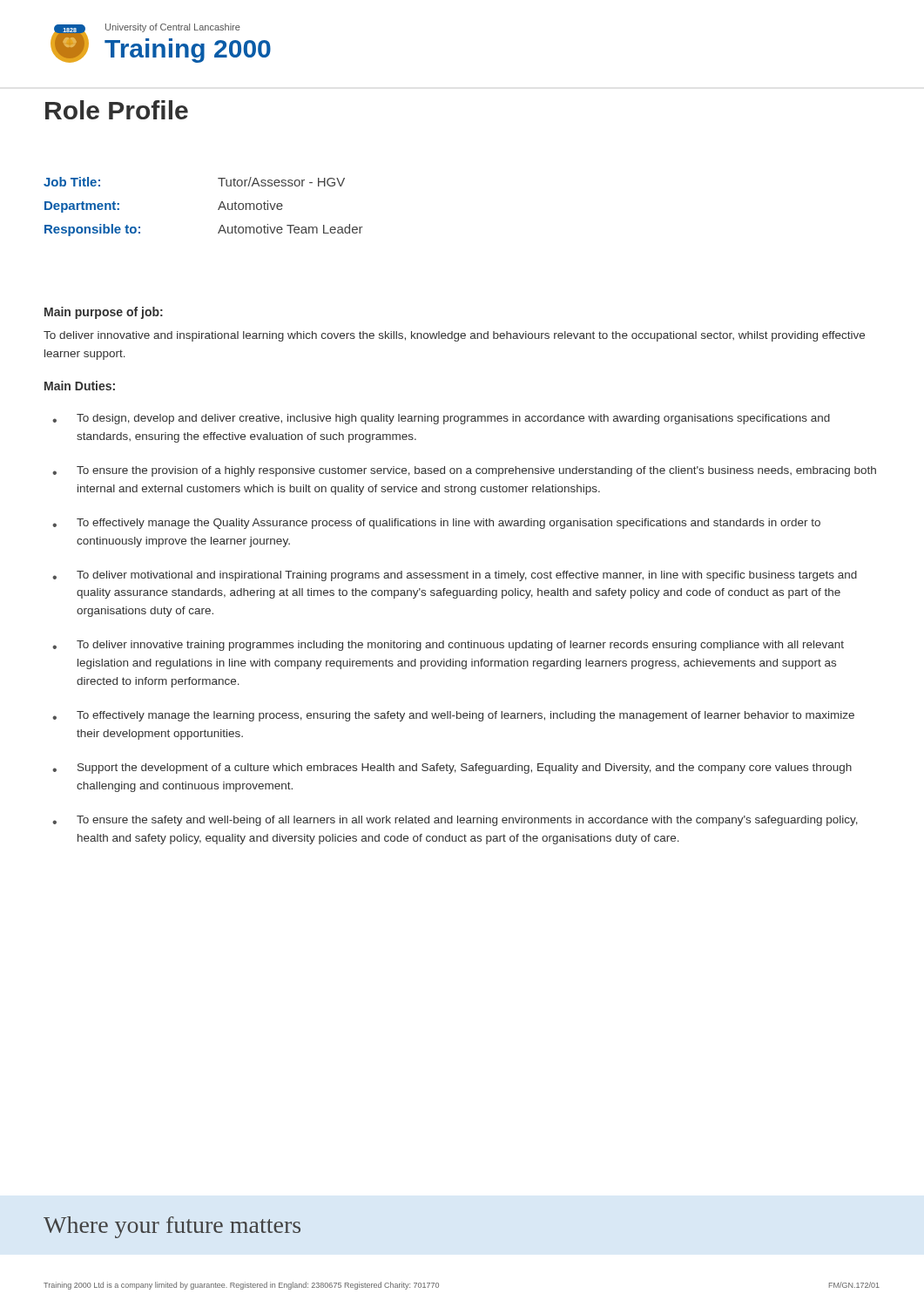Viewport: 924px width, 1307px height.
Task: Locate the section header that says "Main Duties:"
Action: 80,386
